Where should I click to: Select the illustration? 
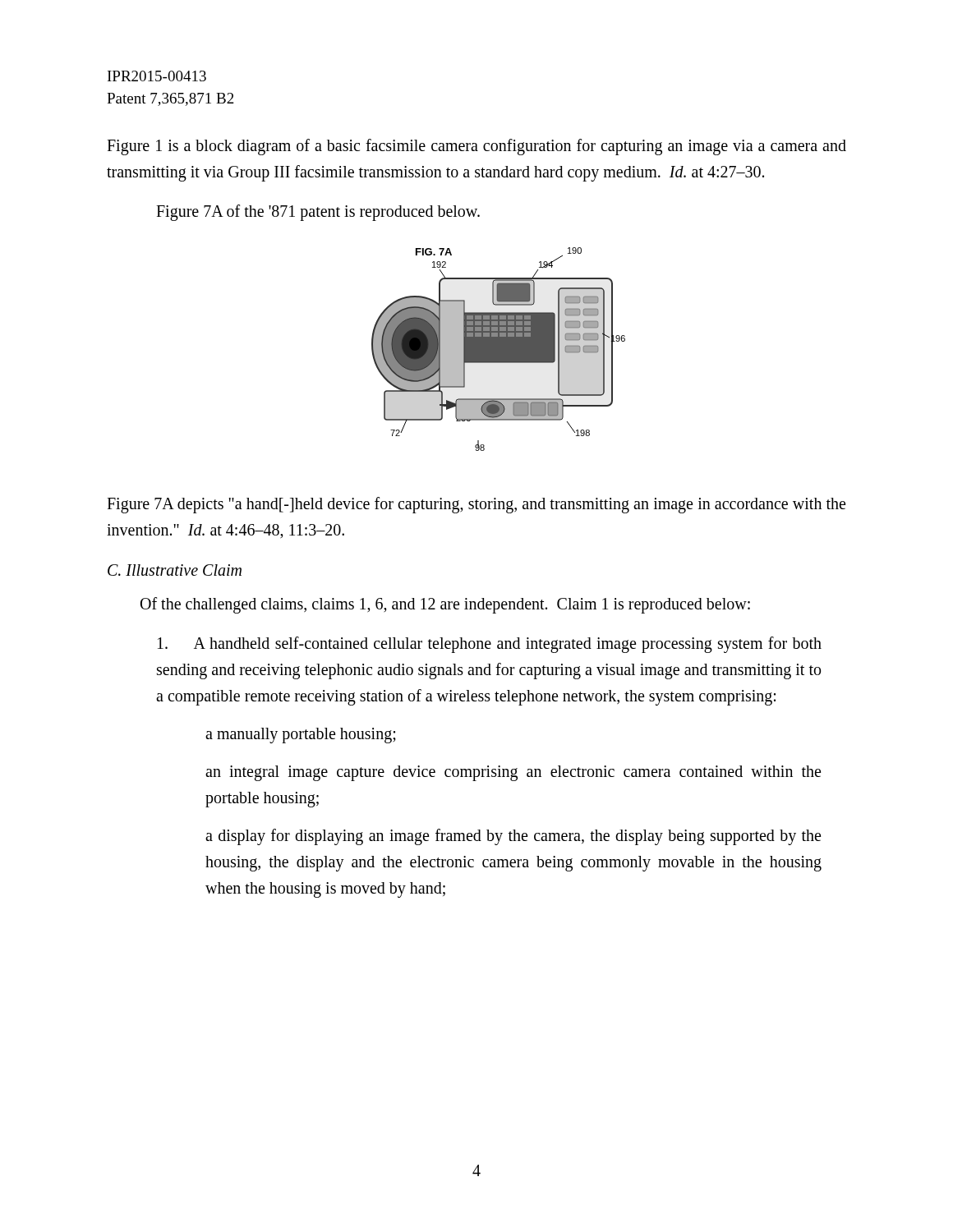(x=476, y=357)
